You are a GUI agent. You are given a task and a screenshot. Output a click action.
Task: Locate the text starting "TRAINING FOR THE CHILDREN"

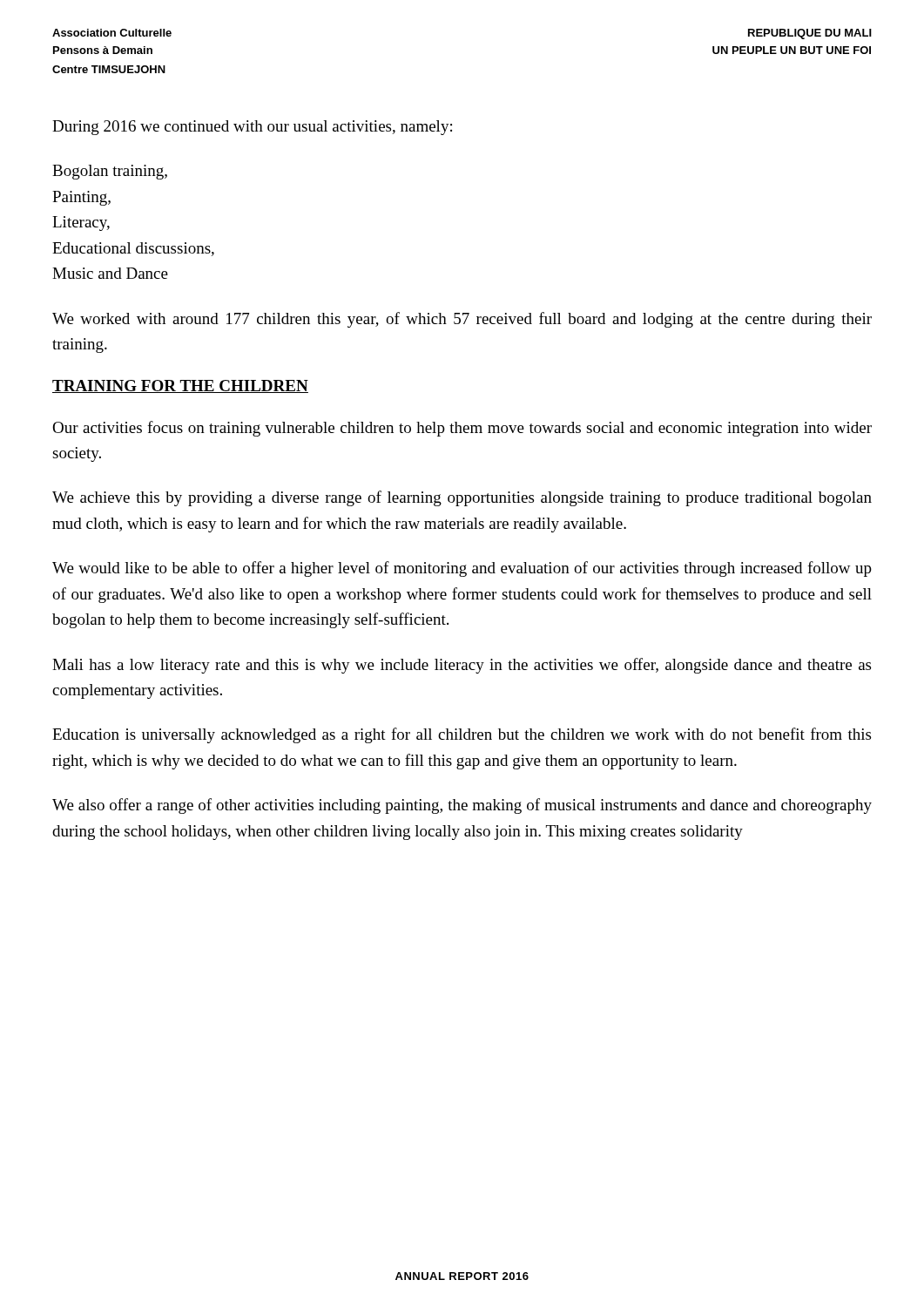180,385
